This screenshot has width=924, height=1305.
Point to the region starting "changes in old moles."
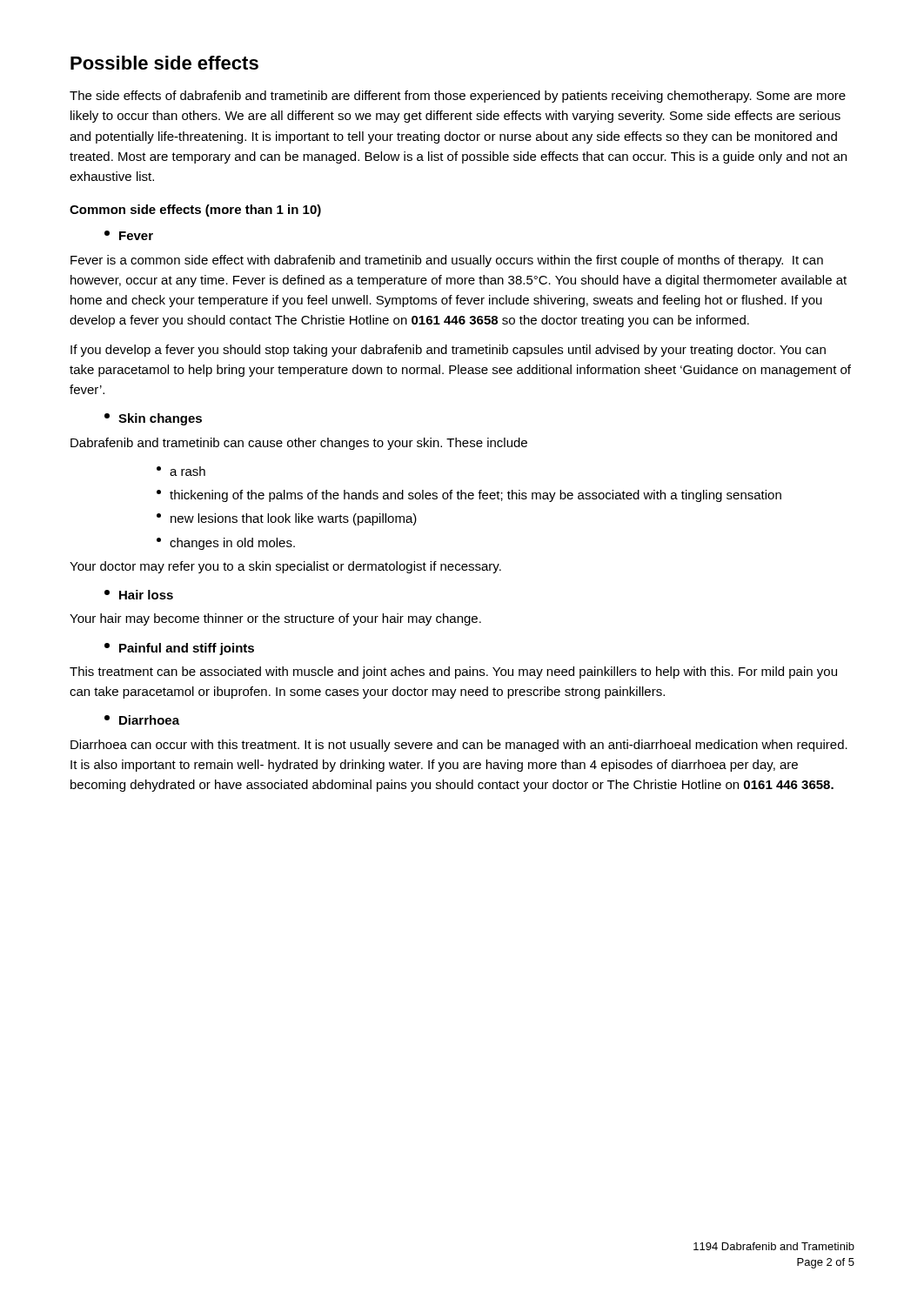226,542
